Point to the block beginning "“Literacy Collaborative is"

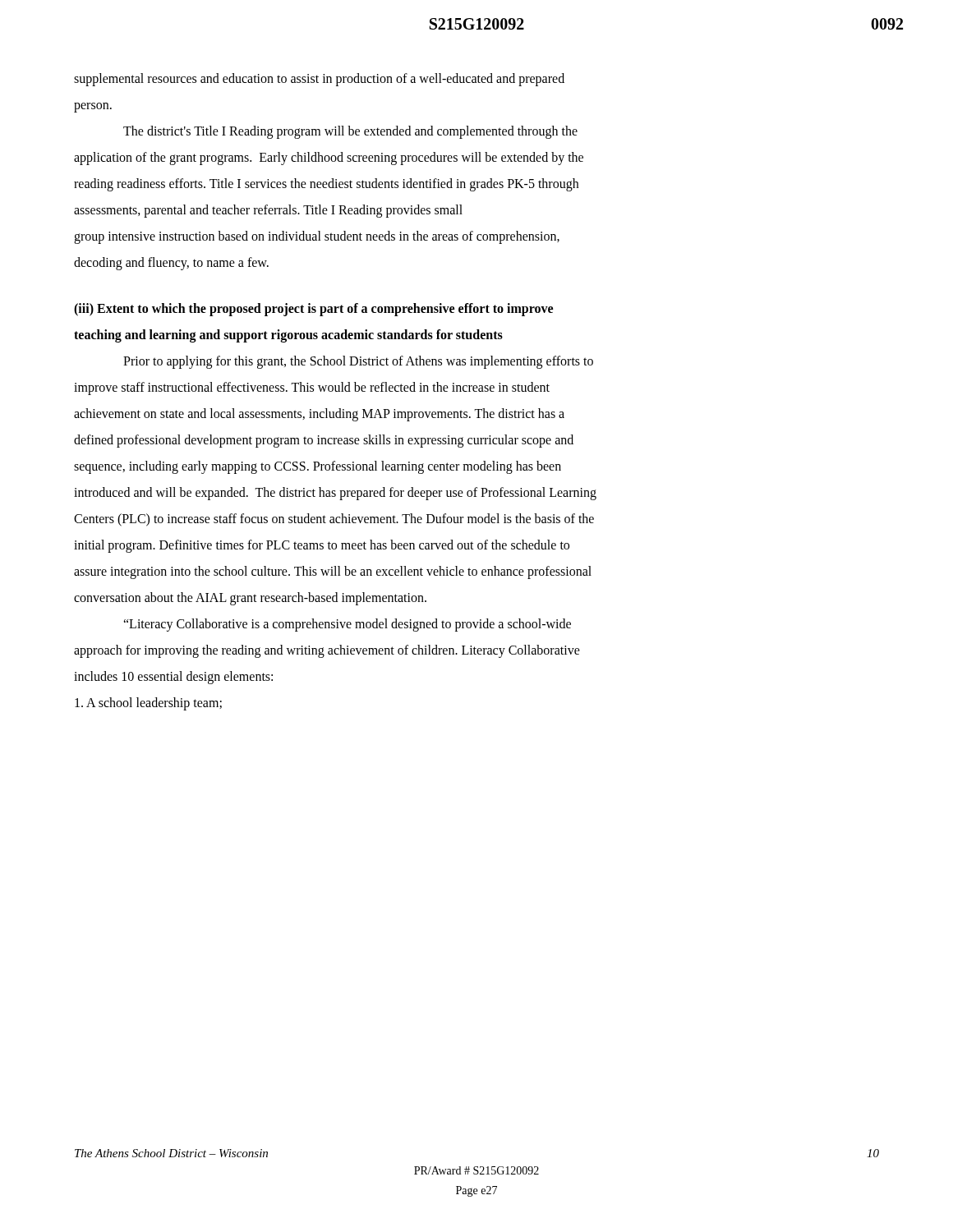point(347,624)
